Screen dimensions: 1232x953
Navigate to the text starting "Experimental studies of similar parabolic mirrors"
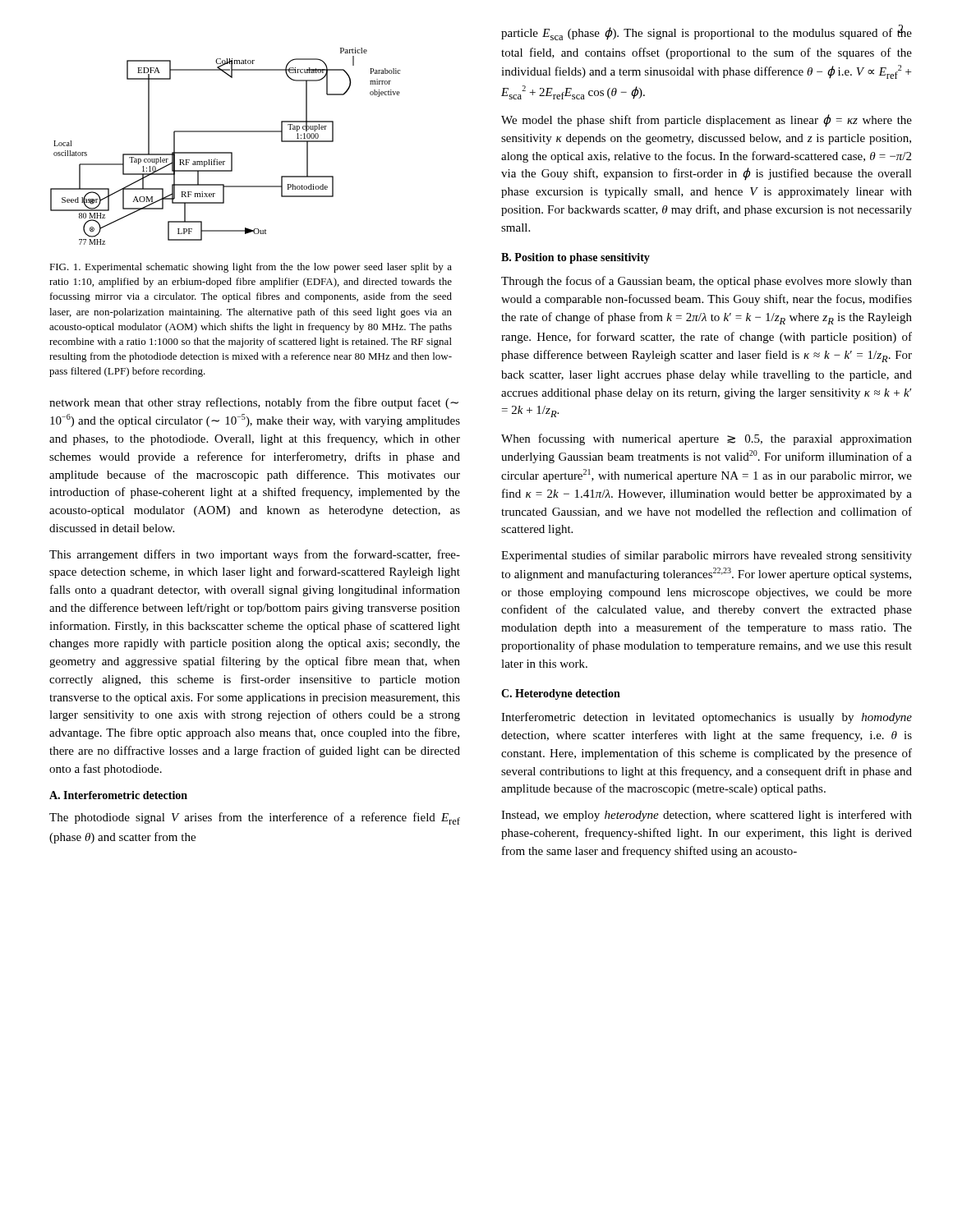coord(707,610)
